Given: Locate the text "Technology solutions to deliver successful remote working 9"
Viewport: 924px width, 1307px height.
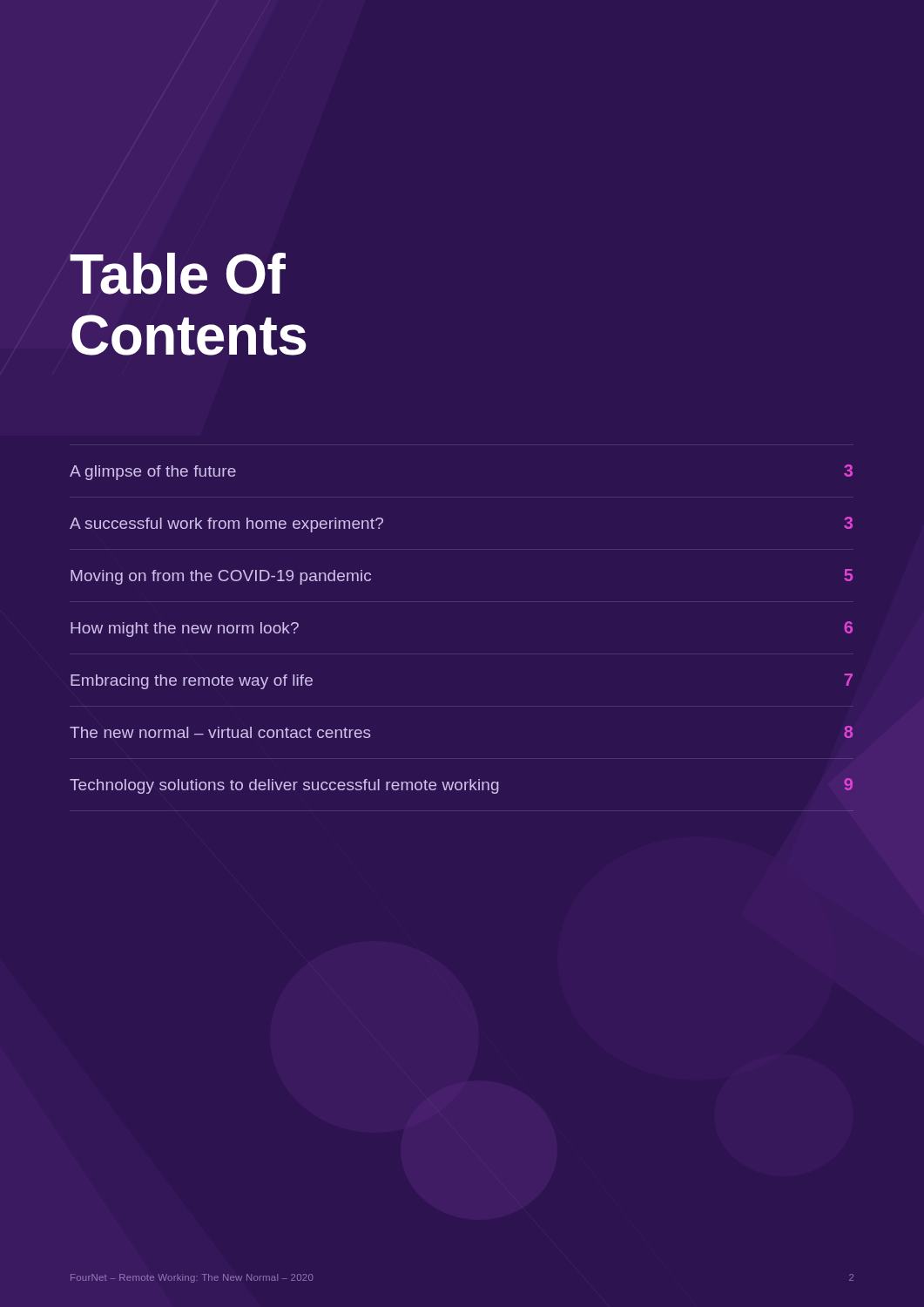Looking at the screenshot, I should [x=462, y=785].
